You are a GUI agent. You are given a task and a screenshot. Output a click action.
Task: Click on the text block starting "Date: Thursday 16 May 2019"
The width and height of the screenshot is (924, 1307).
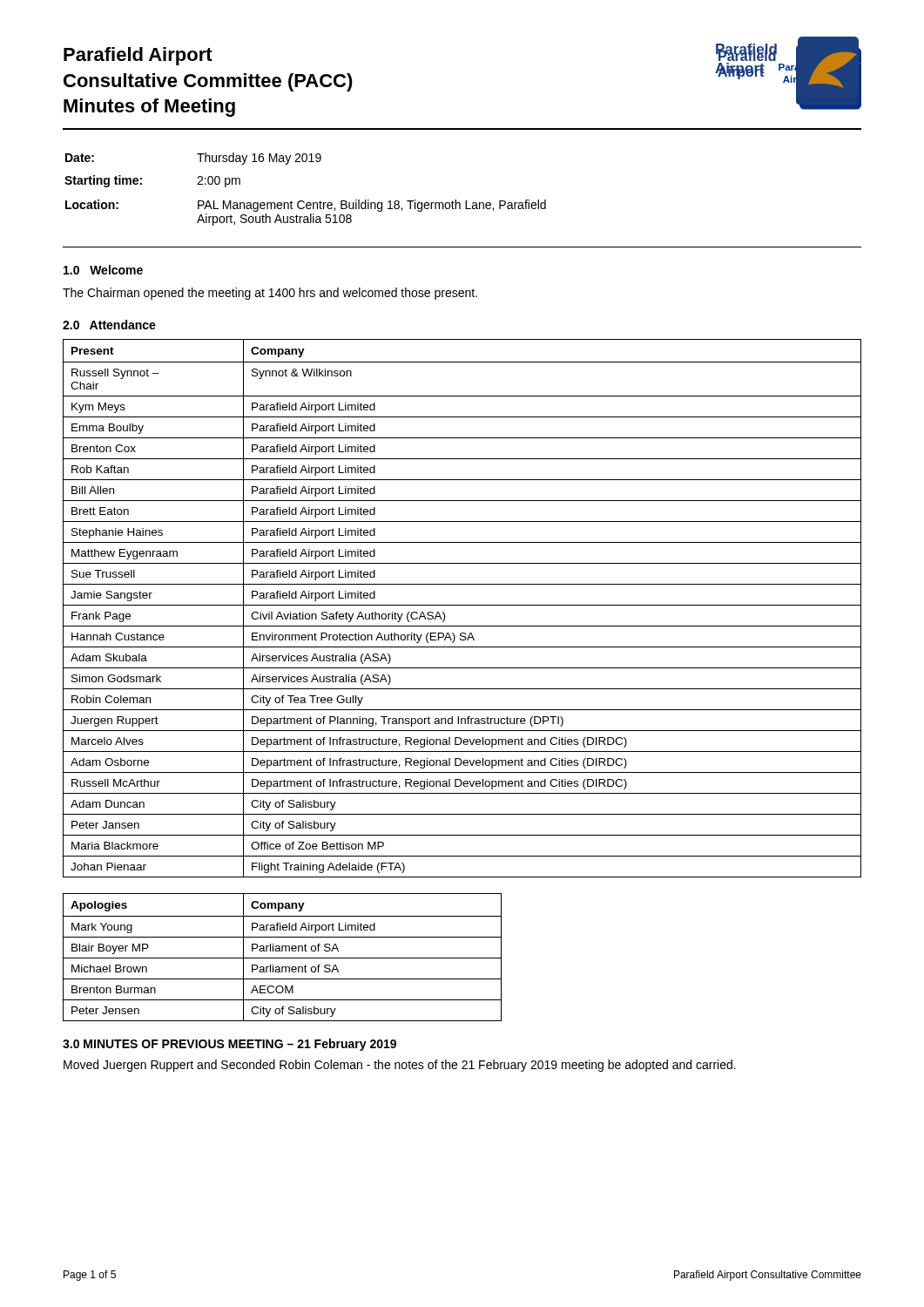(78, 158)
